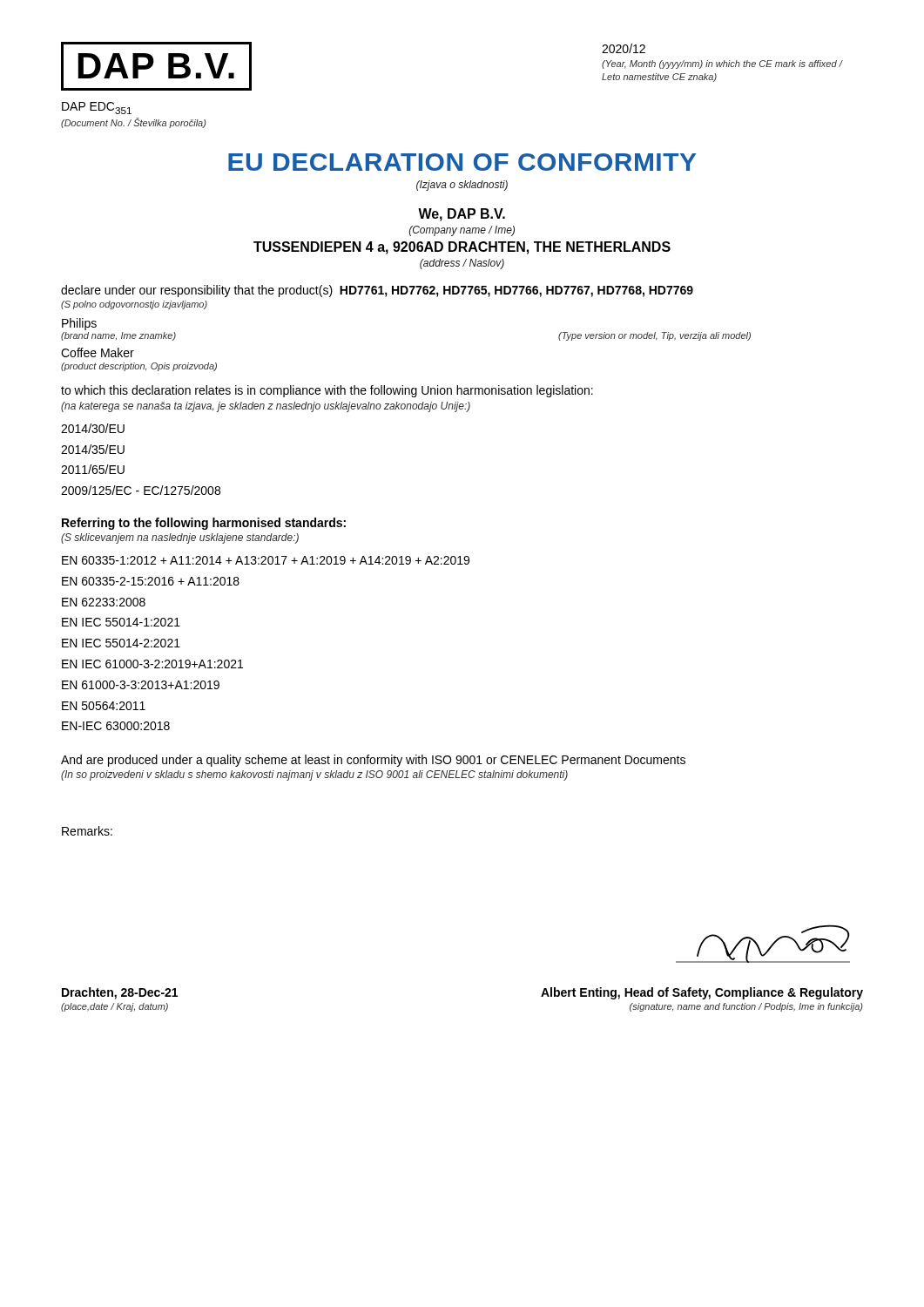The width and height of the screenshot is (924, 1307).
Task: Locate the block starting "DAP EDC351"
Action: pos(96,108)
